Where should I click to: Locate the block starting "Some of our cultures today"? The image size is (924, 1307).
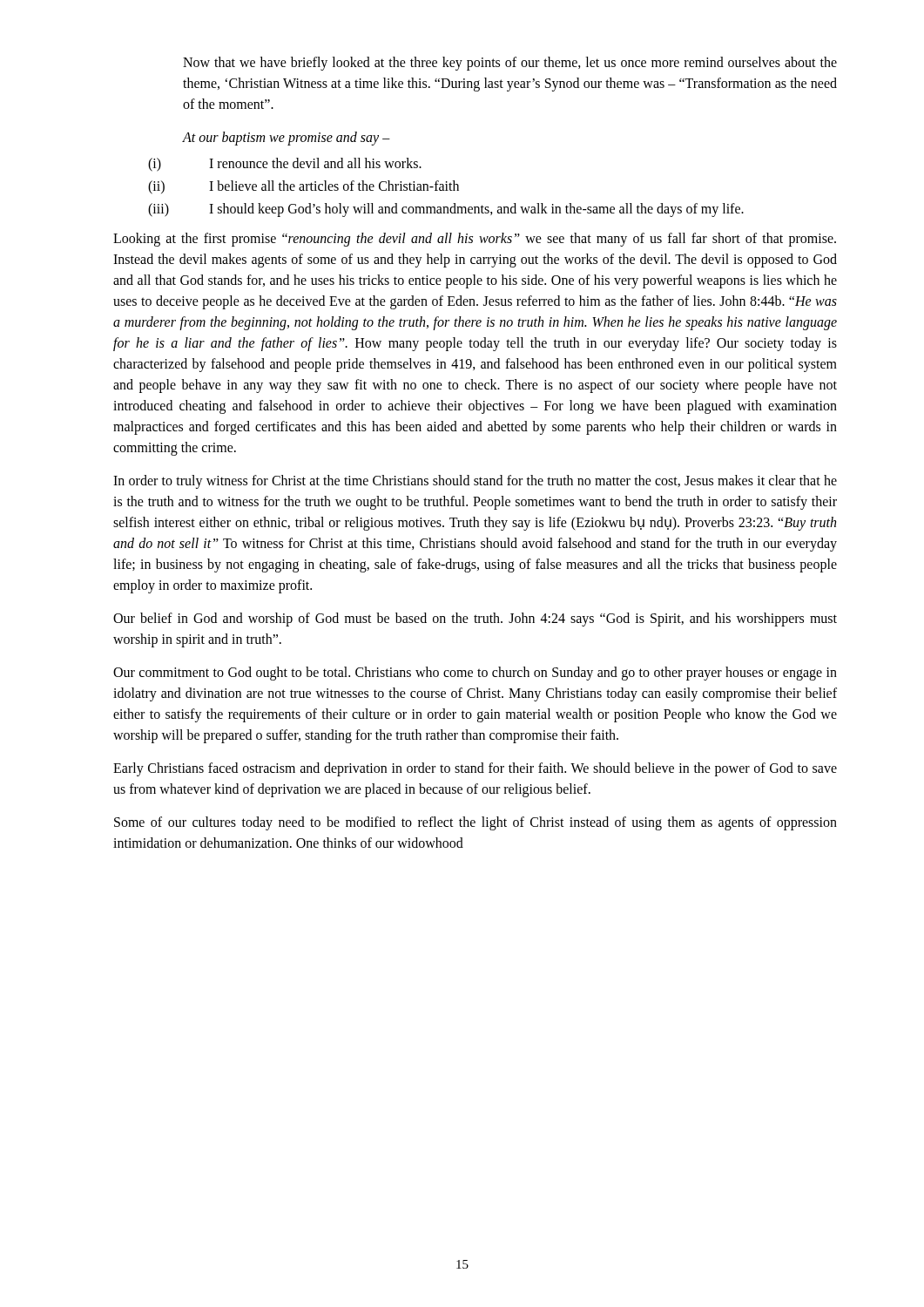tap(475, 833)
